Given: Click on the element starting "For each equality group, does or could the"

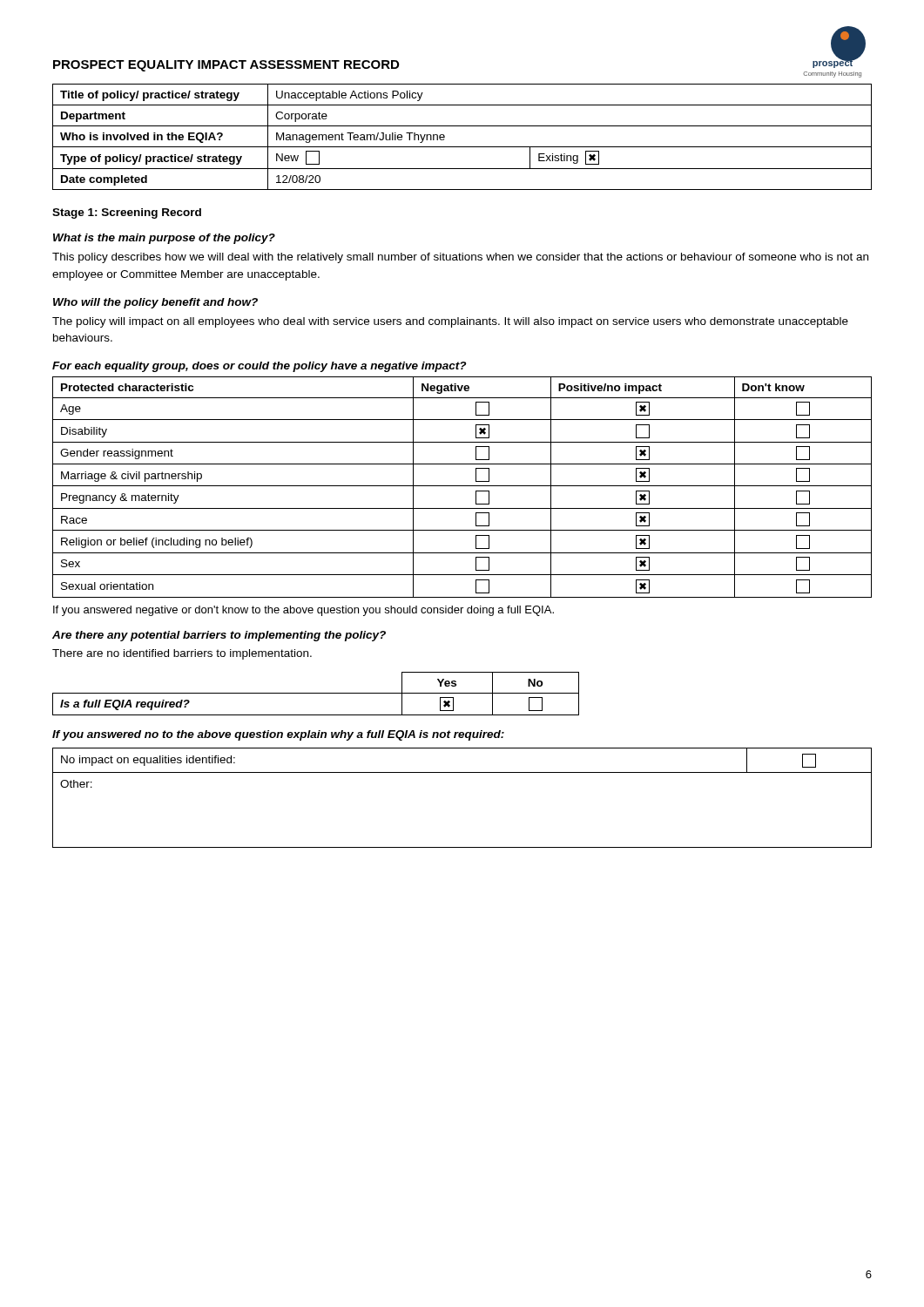Looking at the screenshot, I should click(x=462, y=365).
